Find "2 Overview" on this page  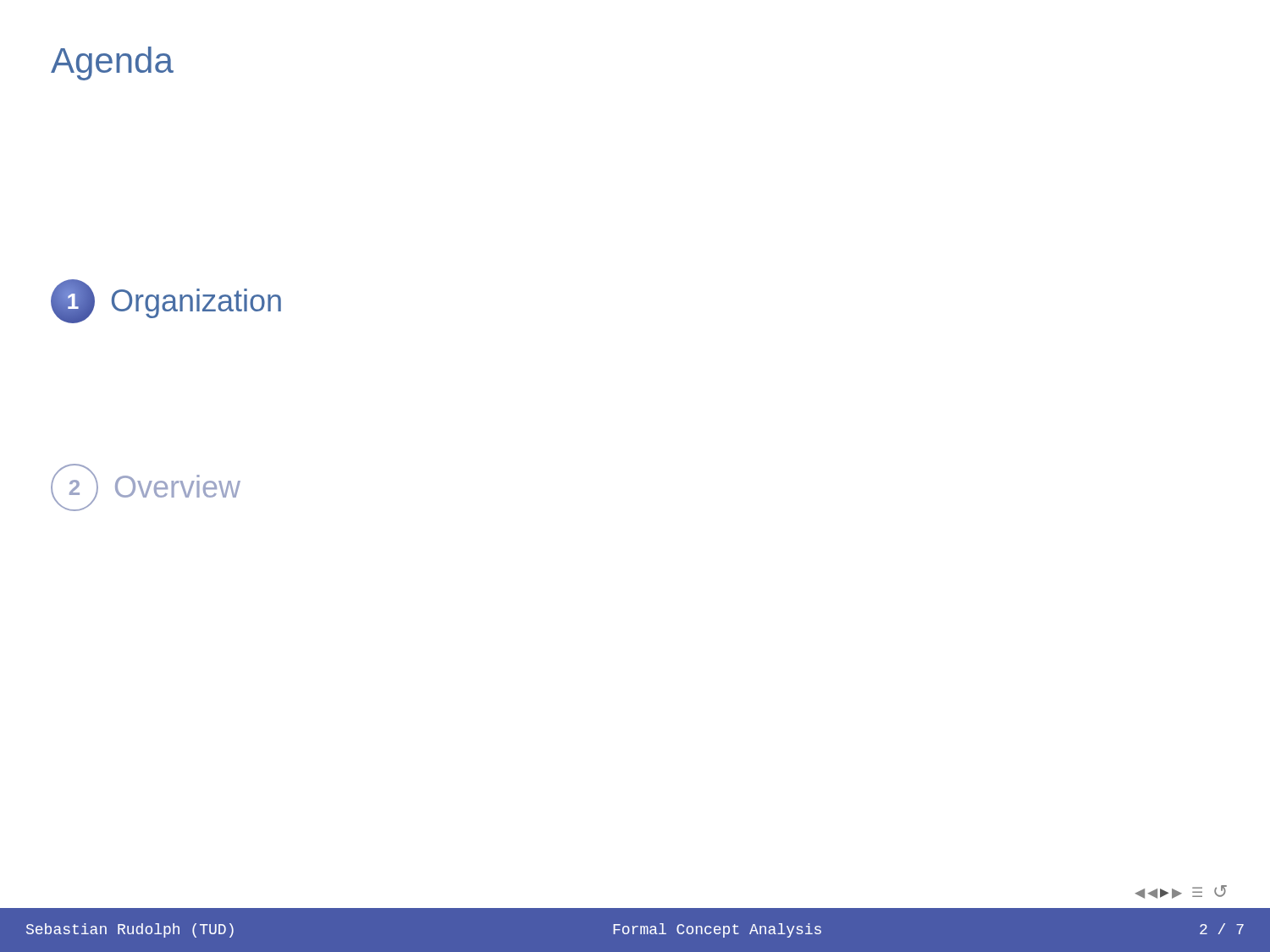(146, 487)
